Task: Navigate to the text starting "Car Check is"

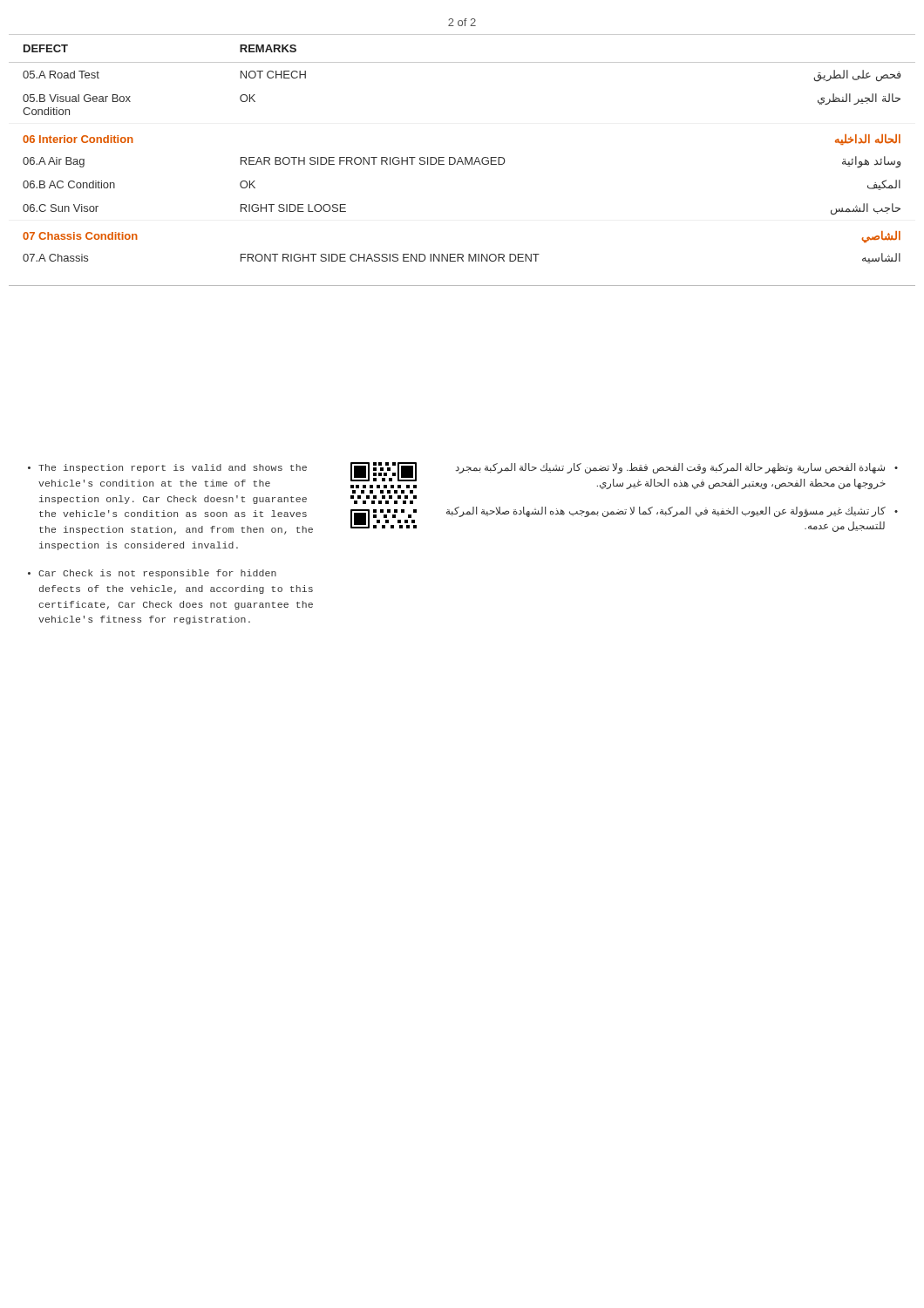Action: coord(176,597)
